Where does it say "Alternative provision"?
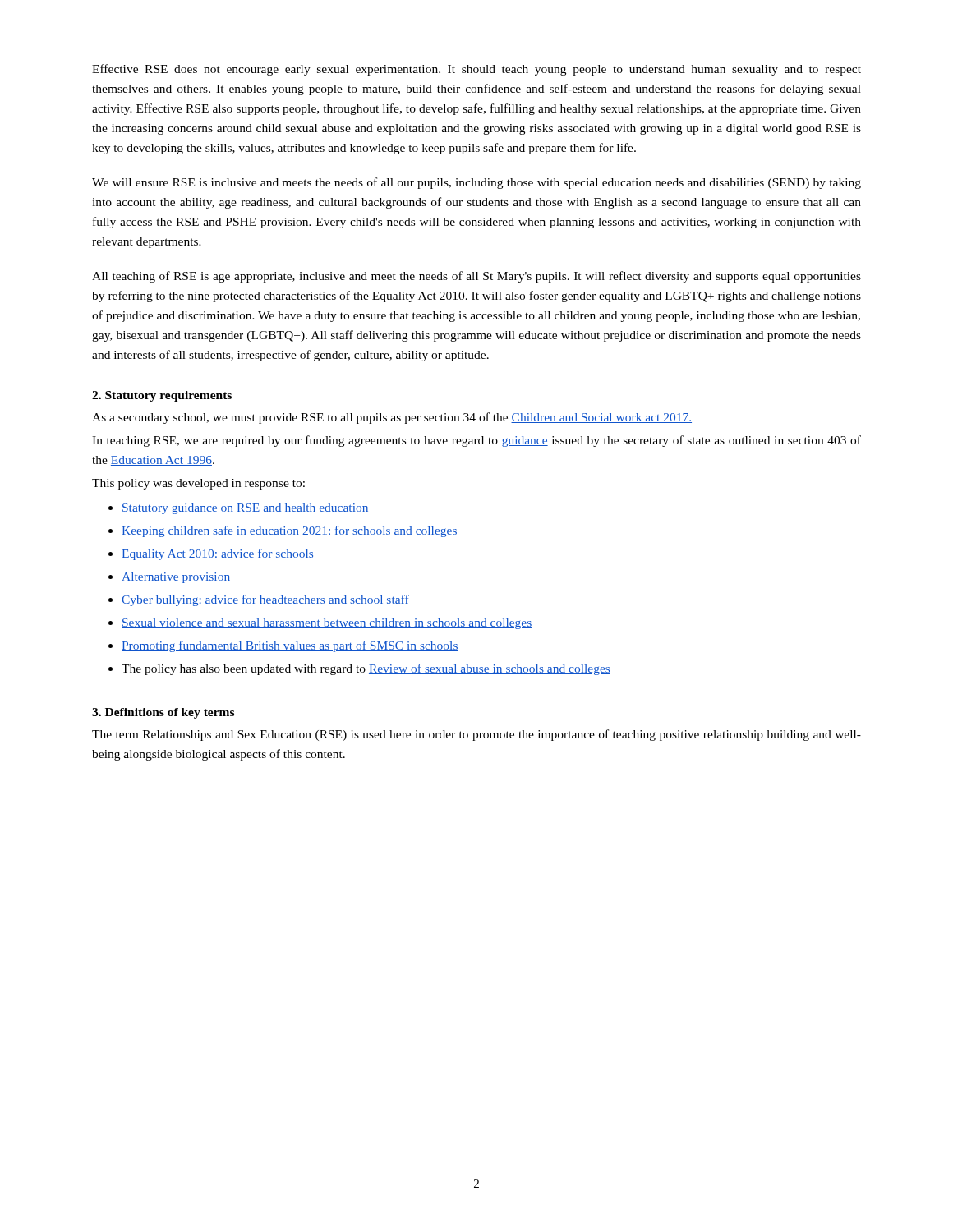This screenshot has width=953, height=1232. point(176,576)
